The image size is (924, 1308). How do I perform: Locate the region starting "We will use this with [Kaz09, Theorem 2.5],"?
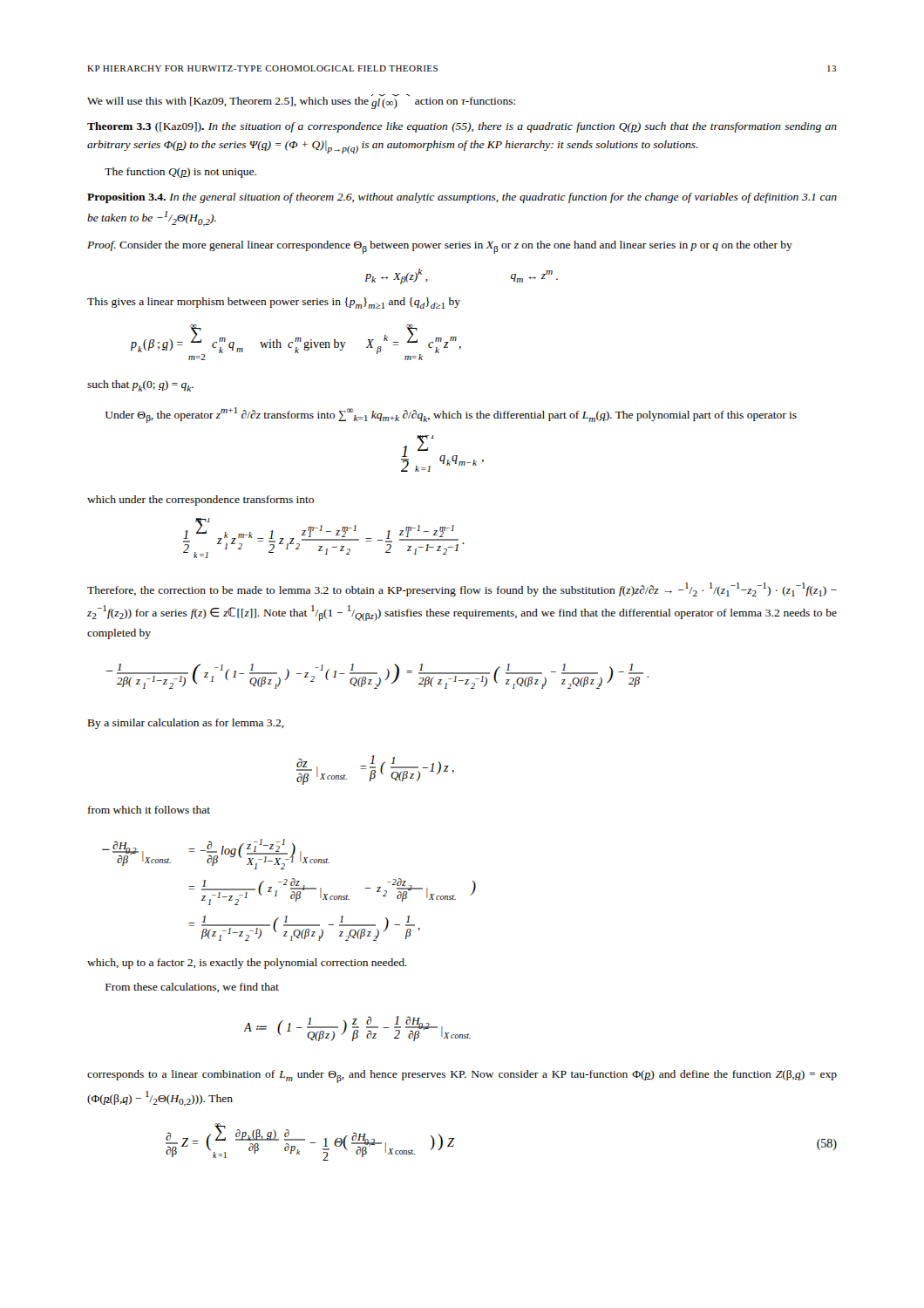pyautogui.click(x=462, y=102)
